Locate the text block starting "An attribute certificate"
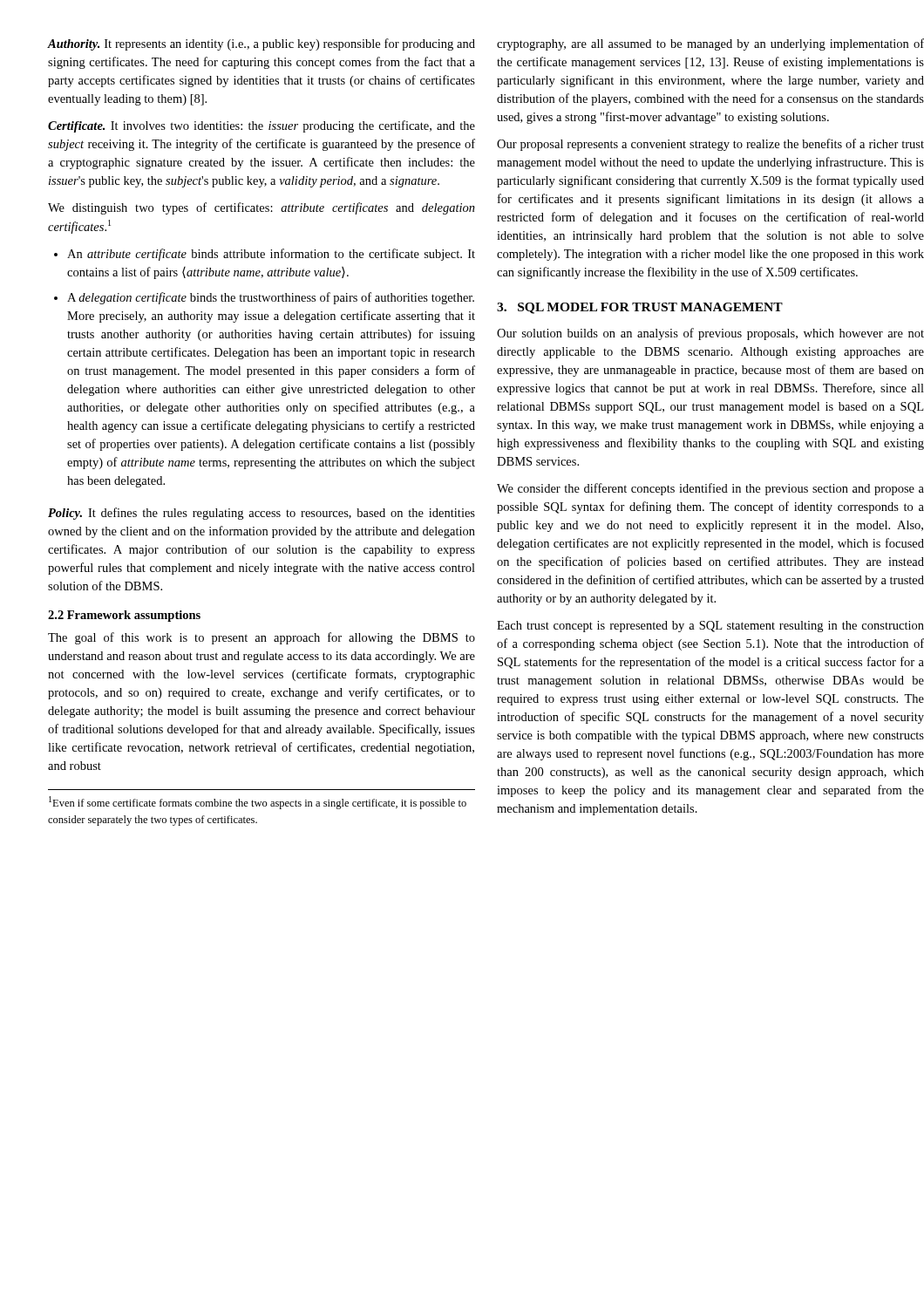The width and height of the screenshot is (924, 1308). 262,368
